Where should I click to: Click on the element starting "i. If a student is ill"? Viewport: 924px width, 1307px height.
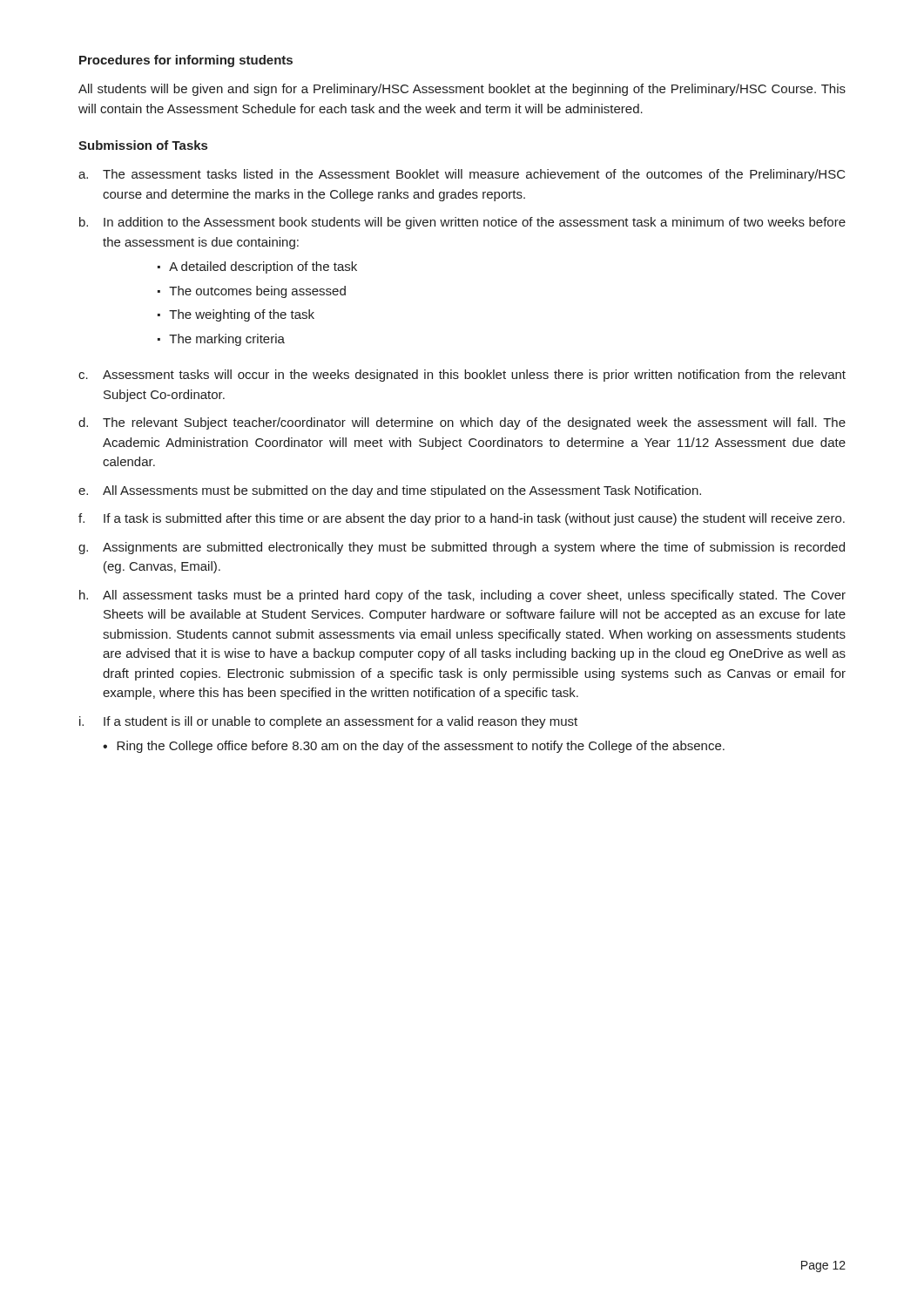tap(402, 736)
